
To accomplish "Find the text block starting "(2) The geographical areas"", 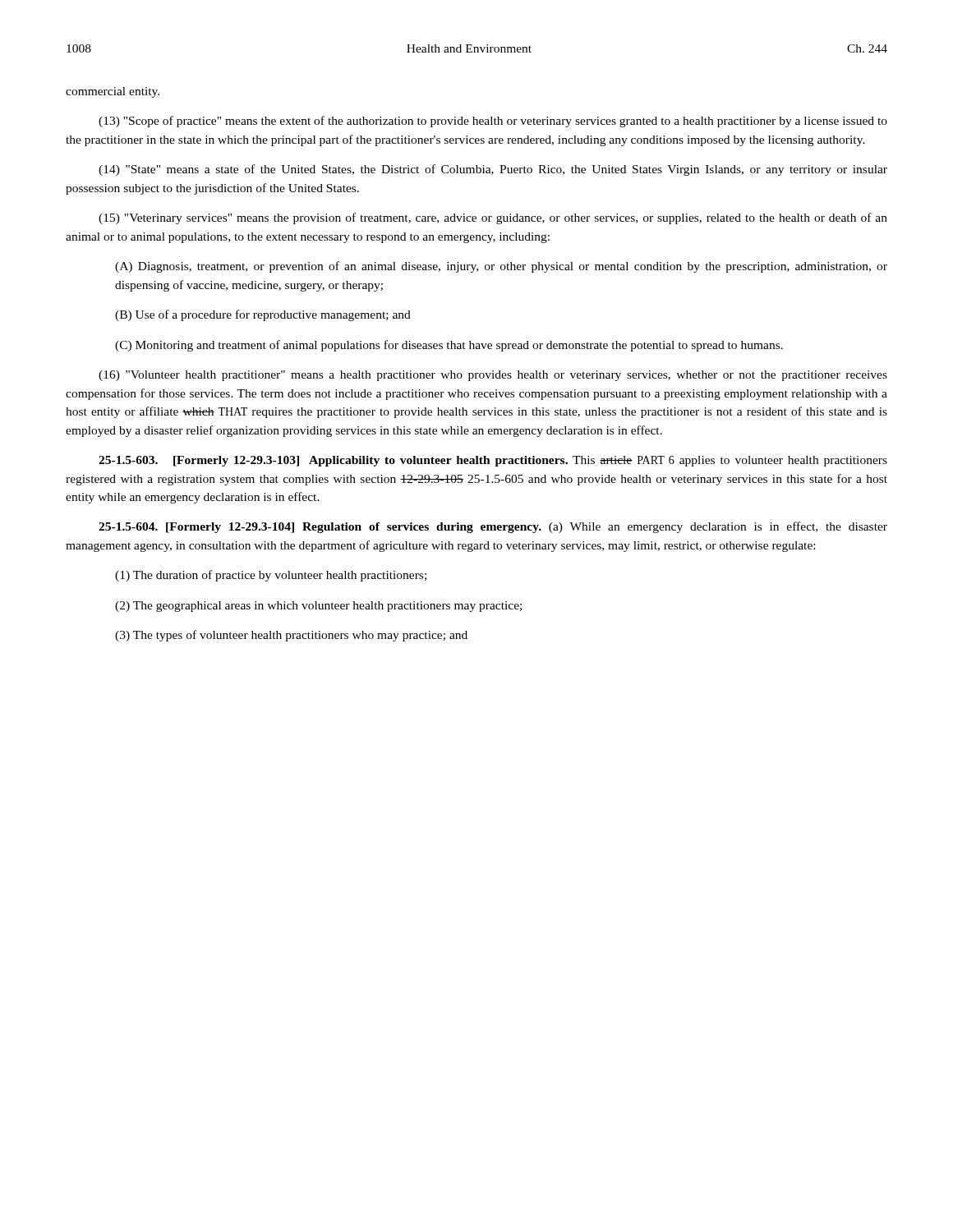I will 319,605.
